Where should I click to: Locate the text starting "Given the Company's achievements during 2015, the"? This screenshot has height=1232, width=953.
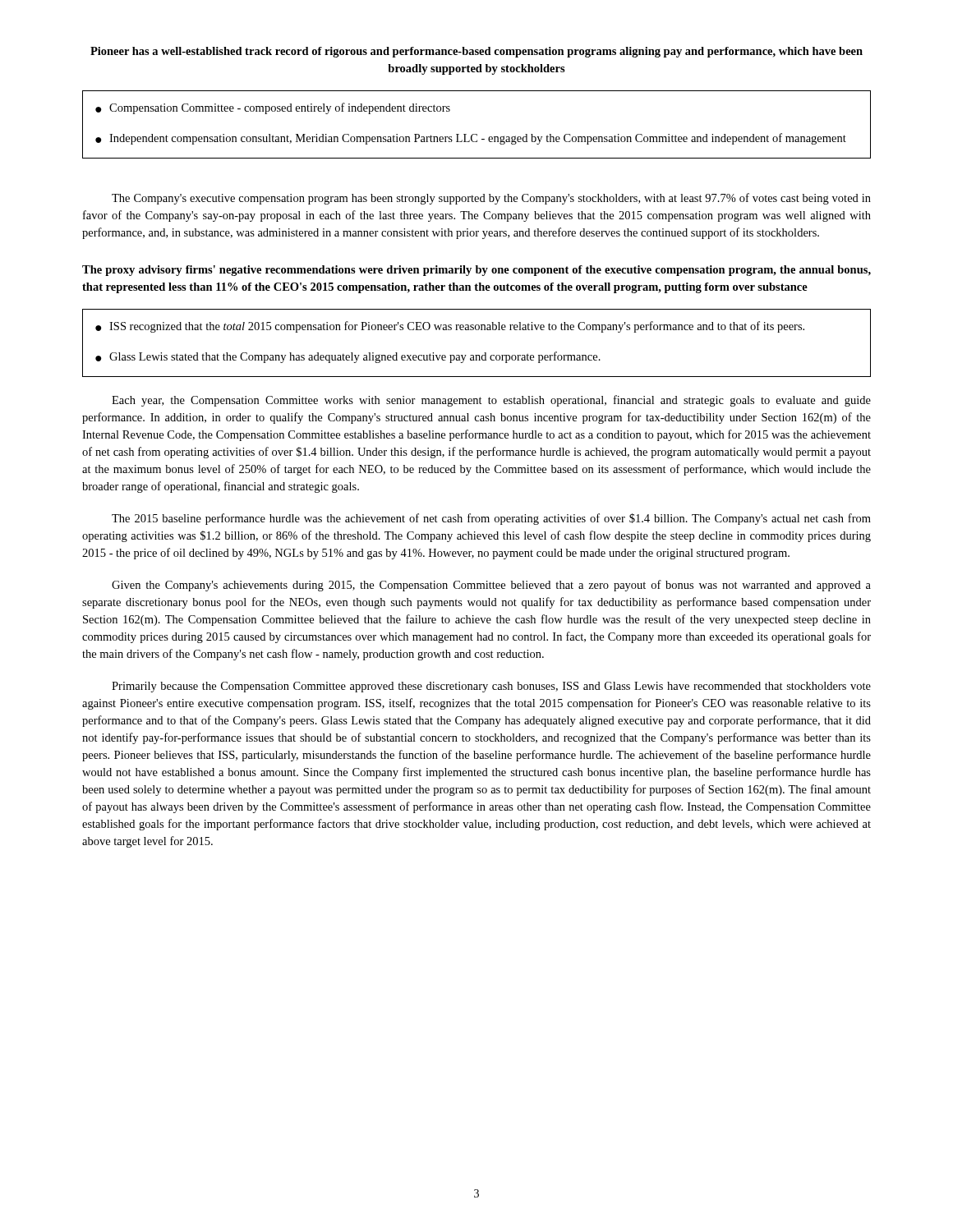coord(476,620)
